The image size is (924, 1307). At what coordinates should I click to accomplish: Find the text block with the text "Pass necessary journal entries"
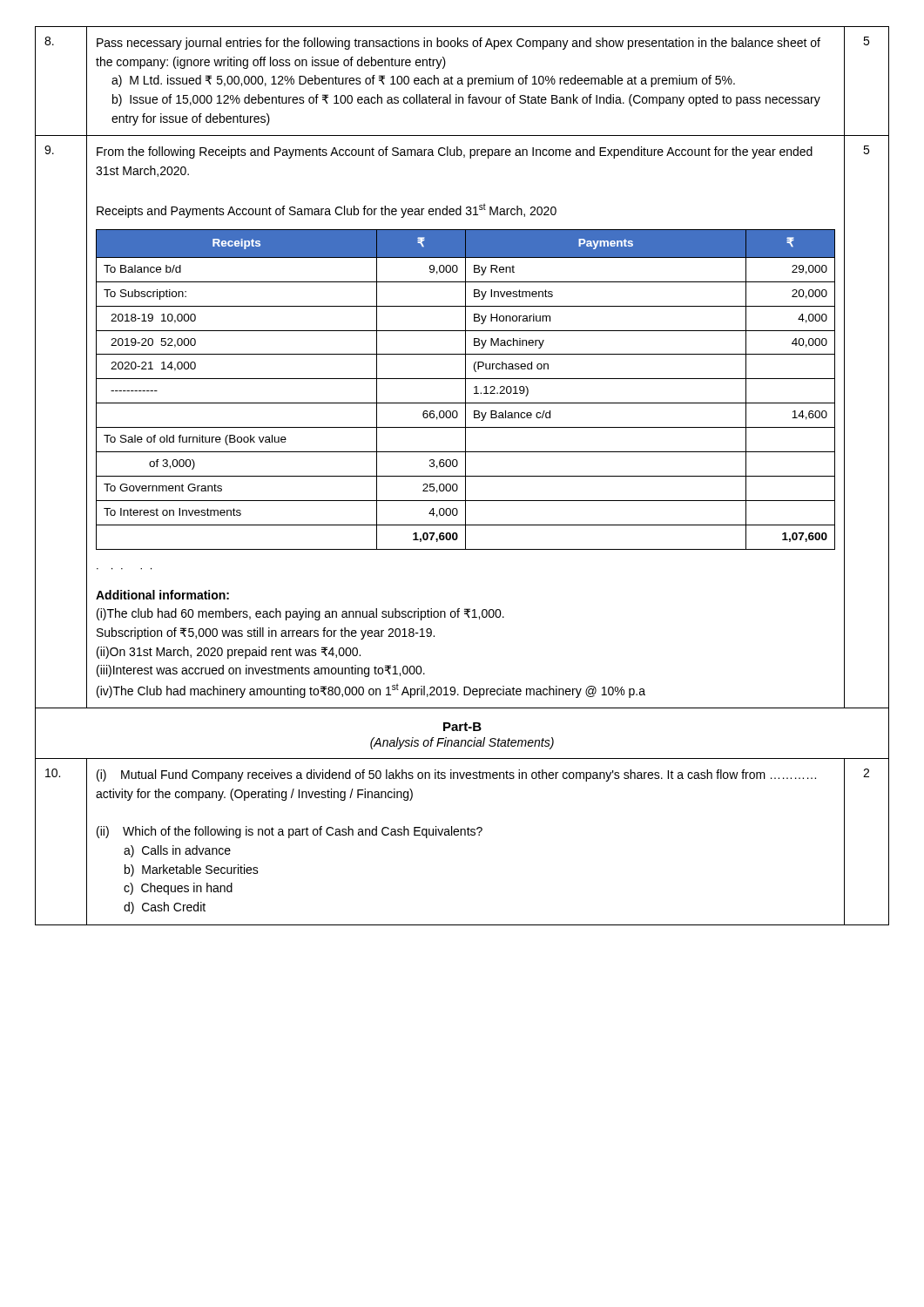click(x=466, y=82)
